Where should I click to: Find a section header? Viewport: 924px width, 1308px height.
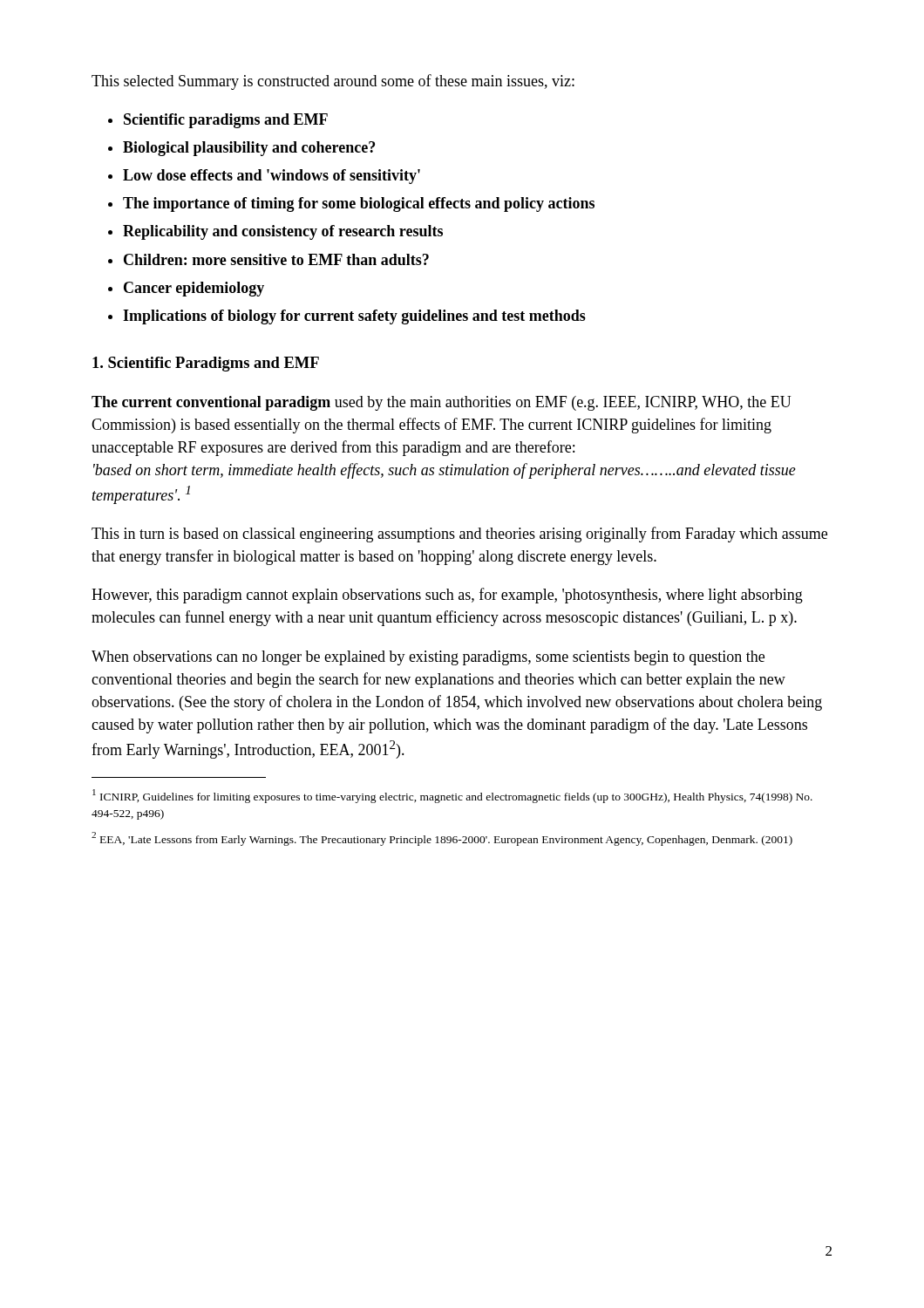(462, 363)
